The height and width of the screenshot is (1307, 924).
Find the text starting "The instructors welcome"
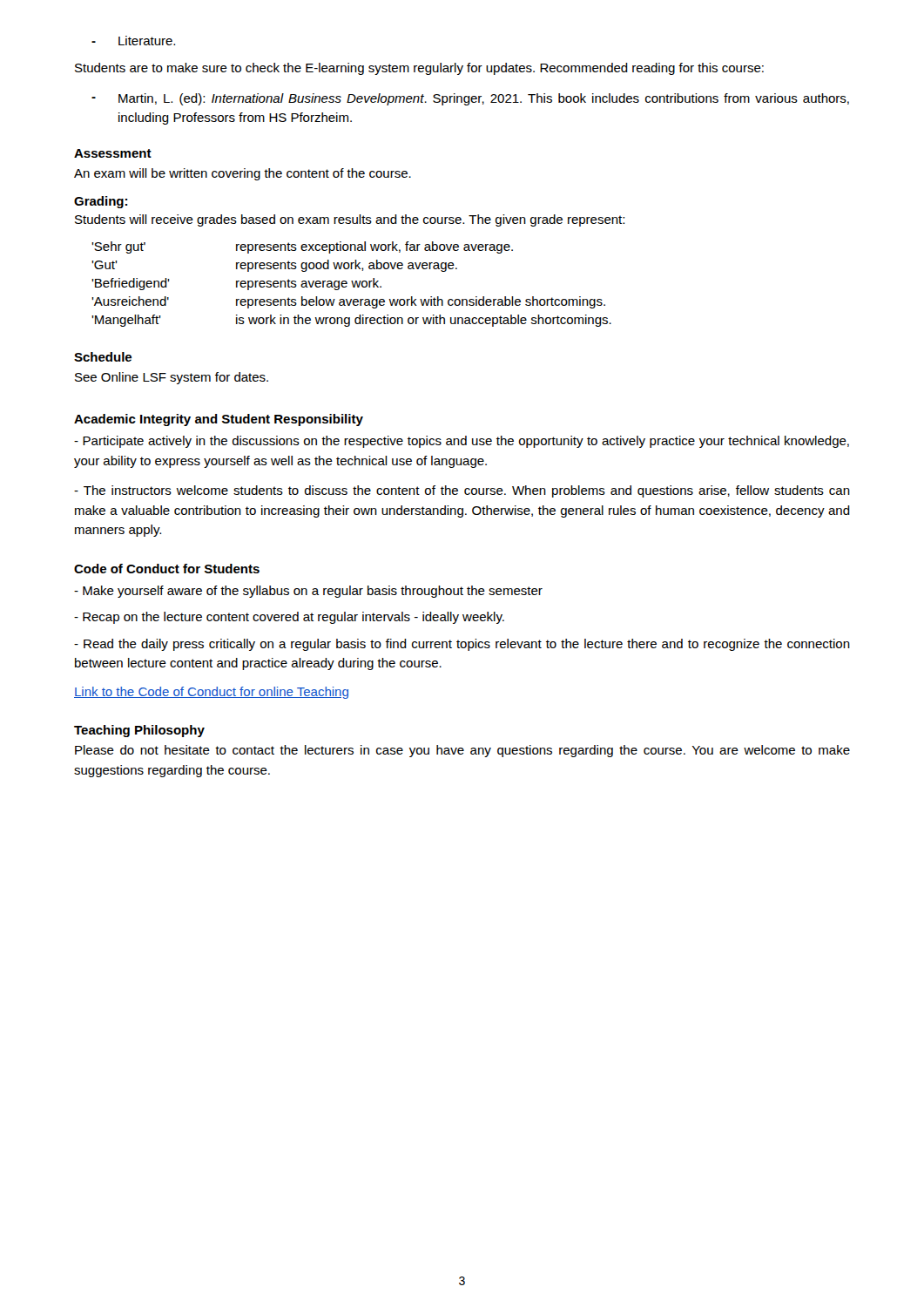pyautogui.click(x=462, y=510)
